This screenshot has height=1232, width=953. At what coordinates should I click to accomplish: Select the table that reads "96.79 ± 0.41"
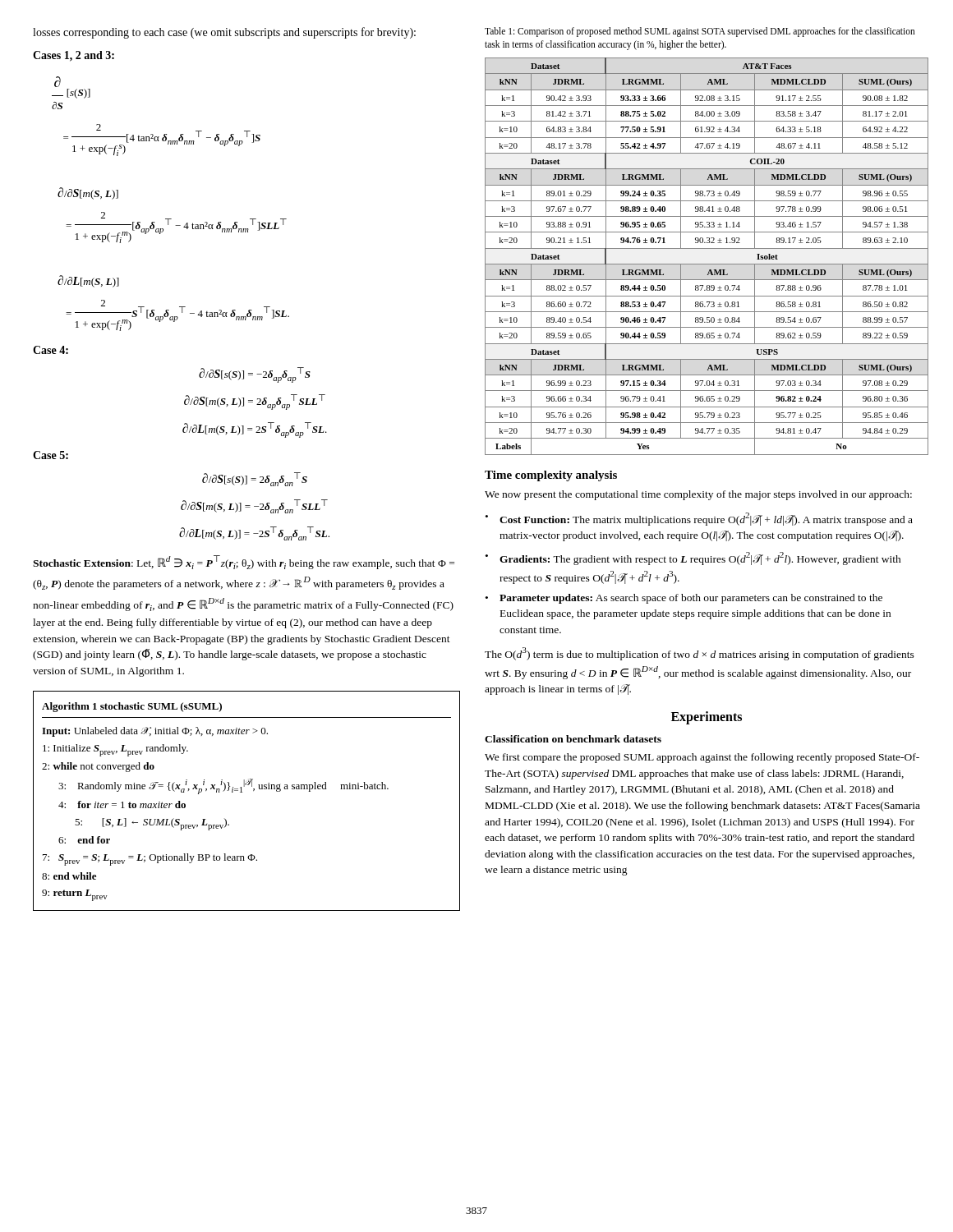[707, 256]
